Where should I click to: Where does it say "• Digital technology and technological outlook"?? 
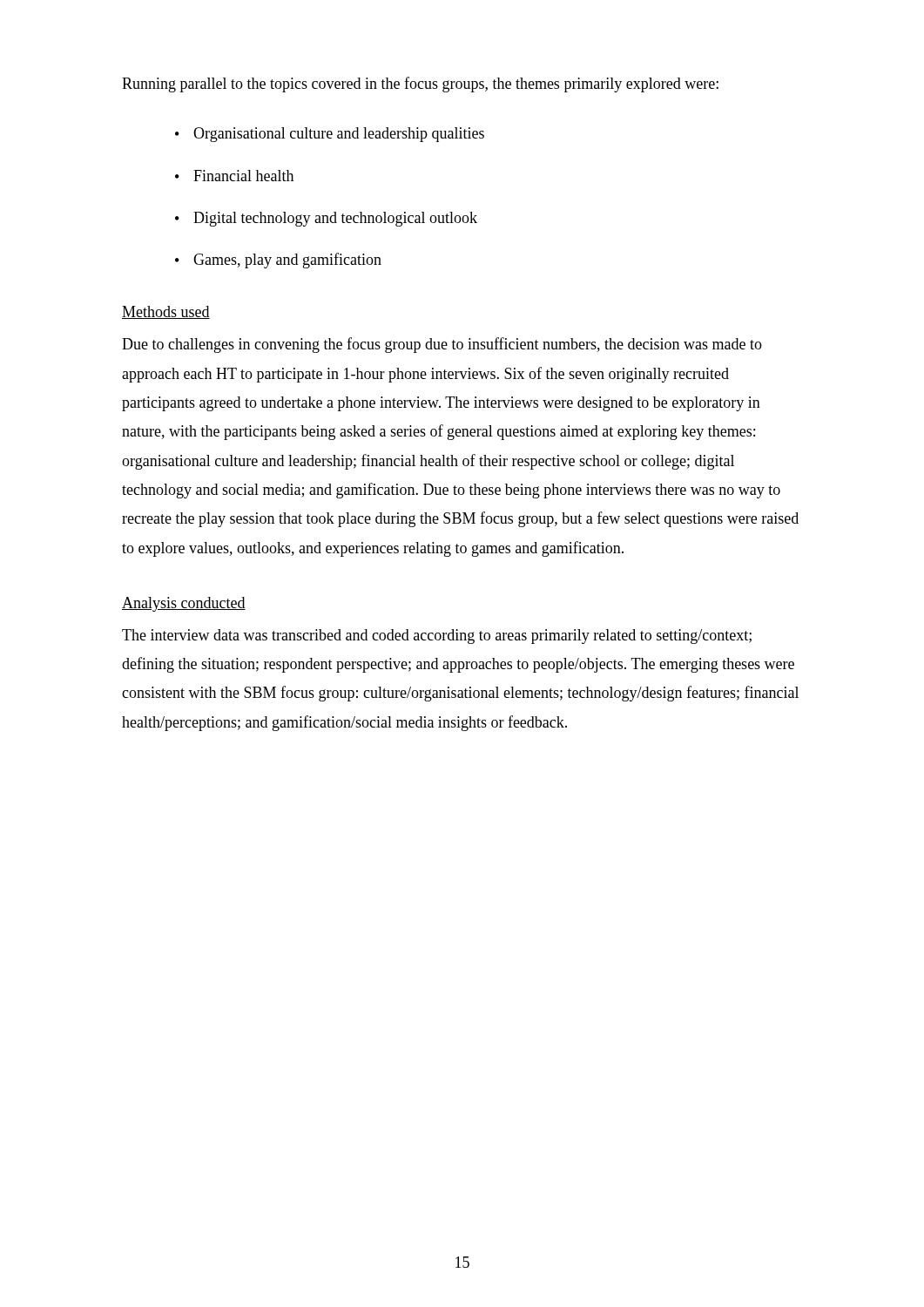click(x=326, y=219)
